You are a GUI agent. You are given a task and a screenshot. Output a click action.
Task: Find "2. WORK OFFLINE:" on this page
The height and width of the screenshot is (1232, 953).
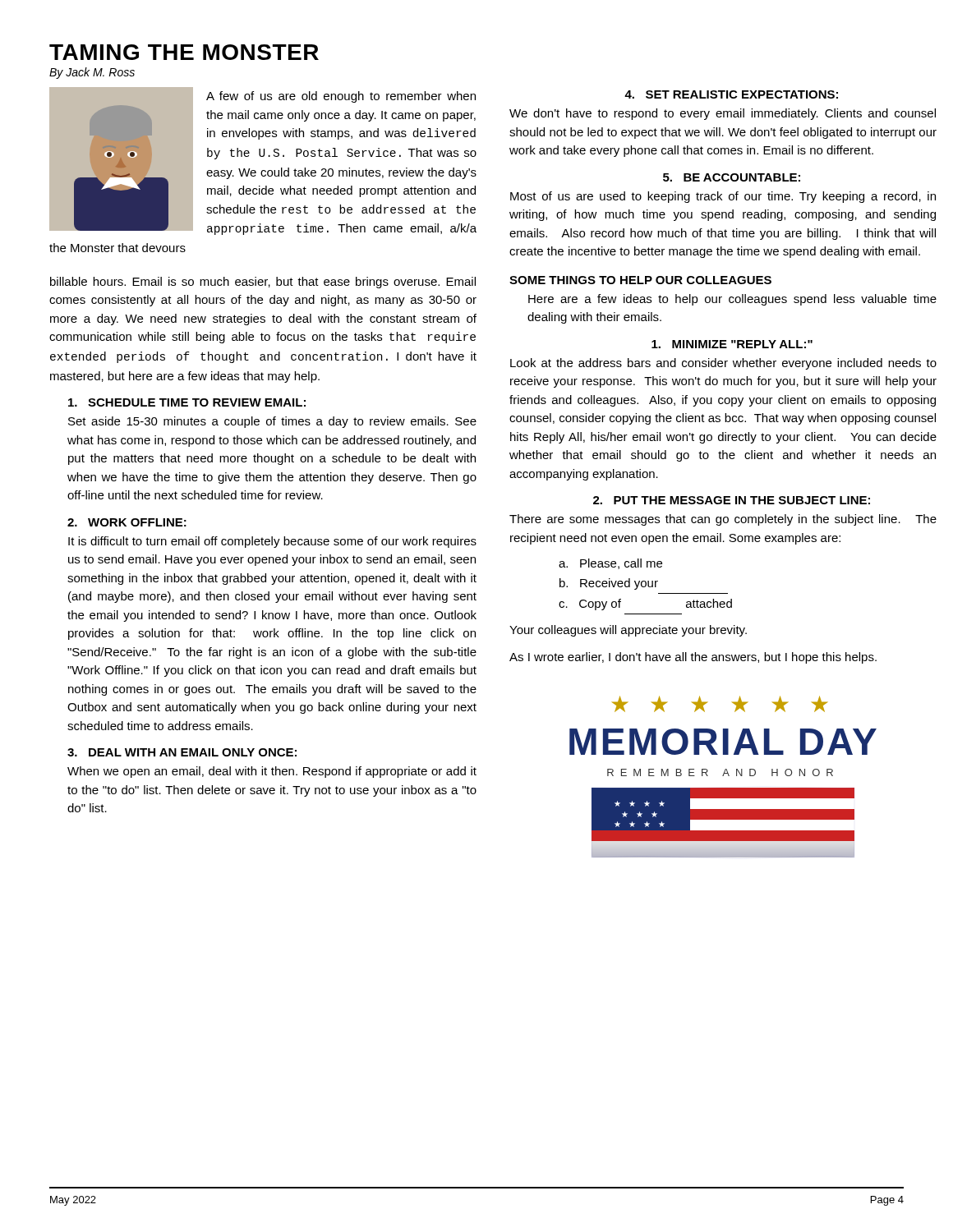(x=127, y=522)
